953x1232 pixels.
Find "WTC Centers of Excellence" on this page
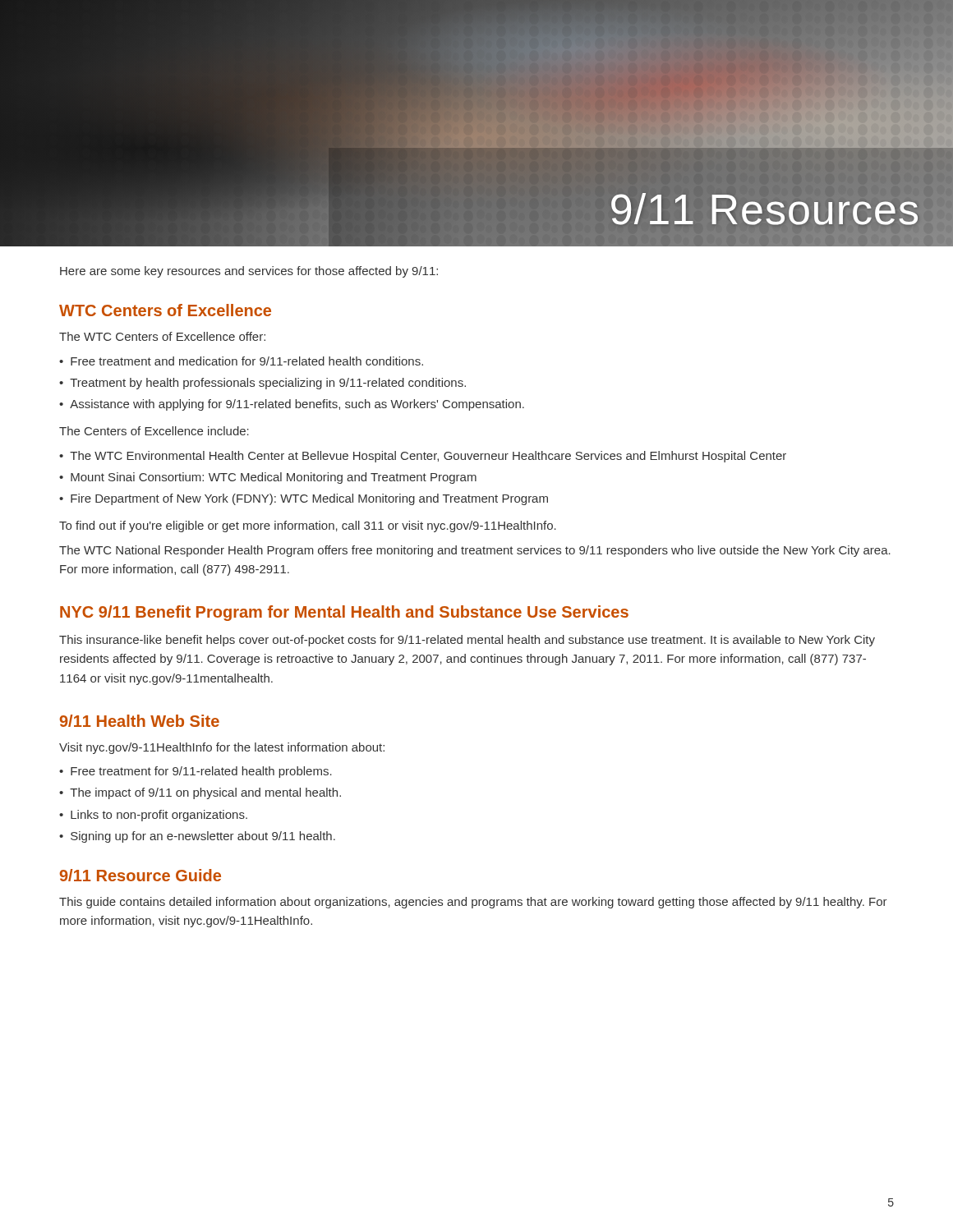tap(166, 311)
